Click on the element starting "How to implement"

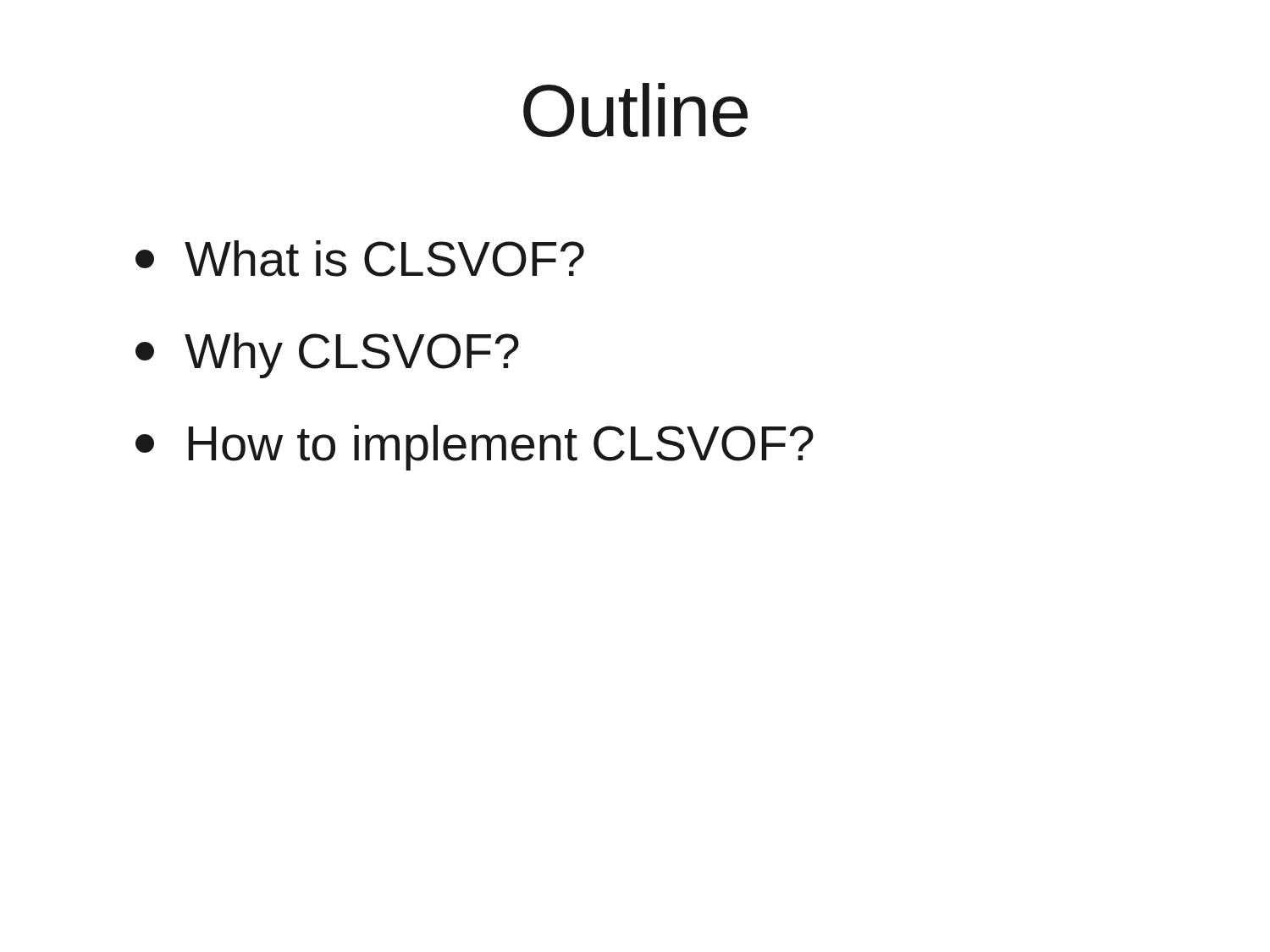point(475,443)
